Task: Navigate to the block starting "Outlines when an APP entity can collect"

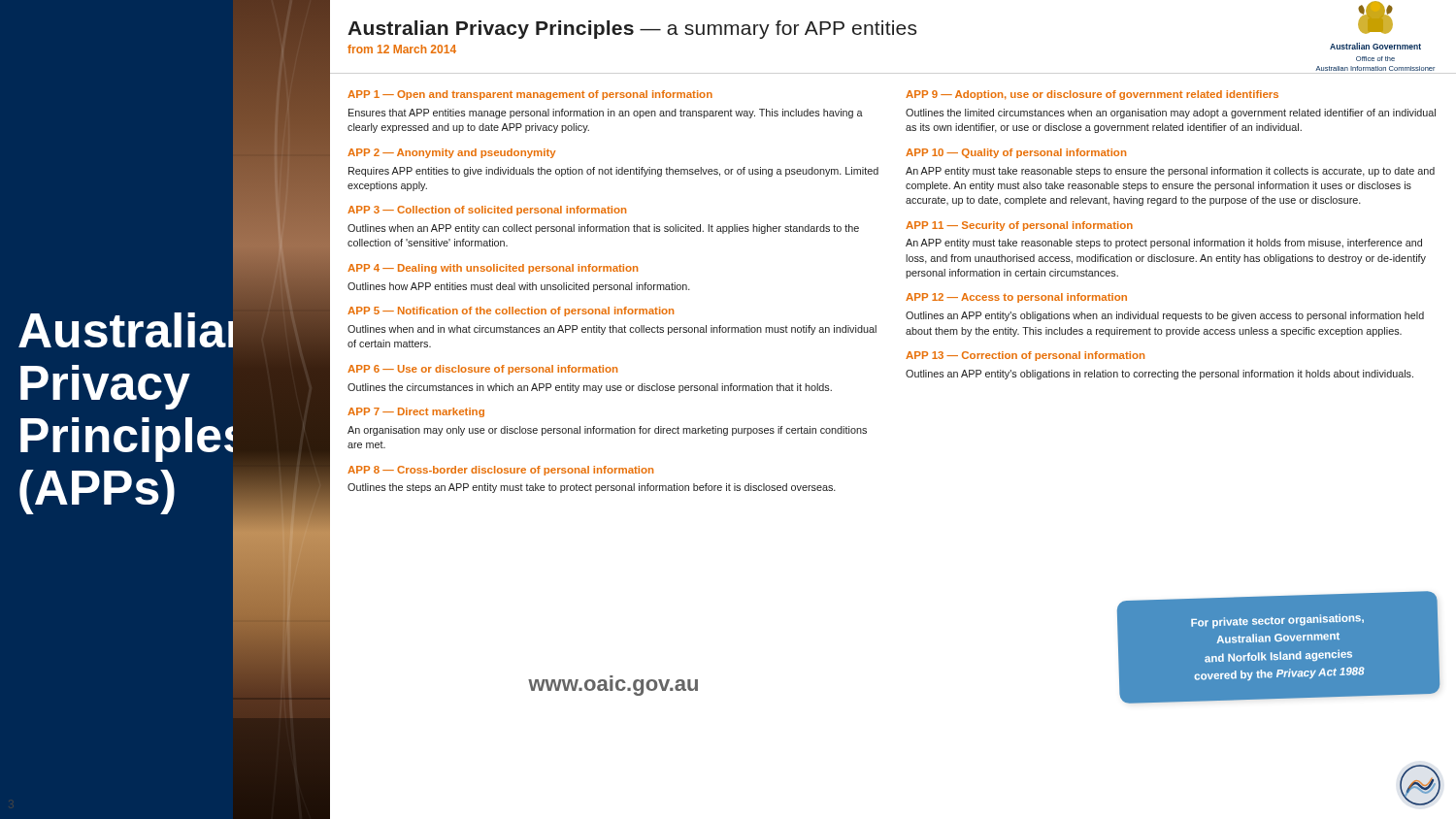Action: (614, 236)
